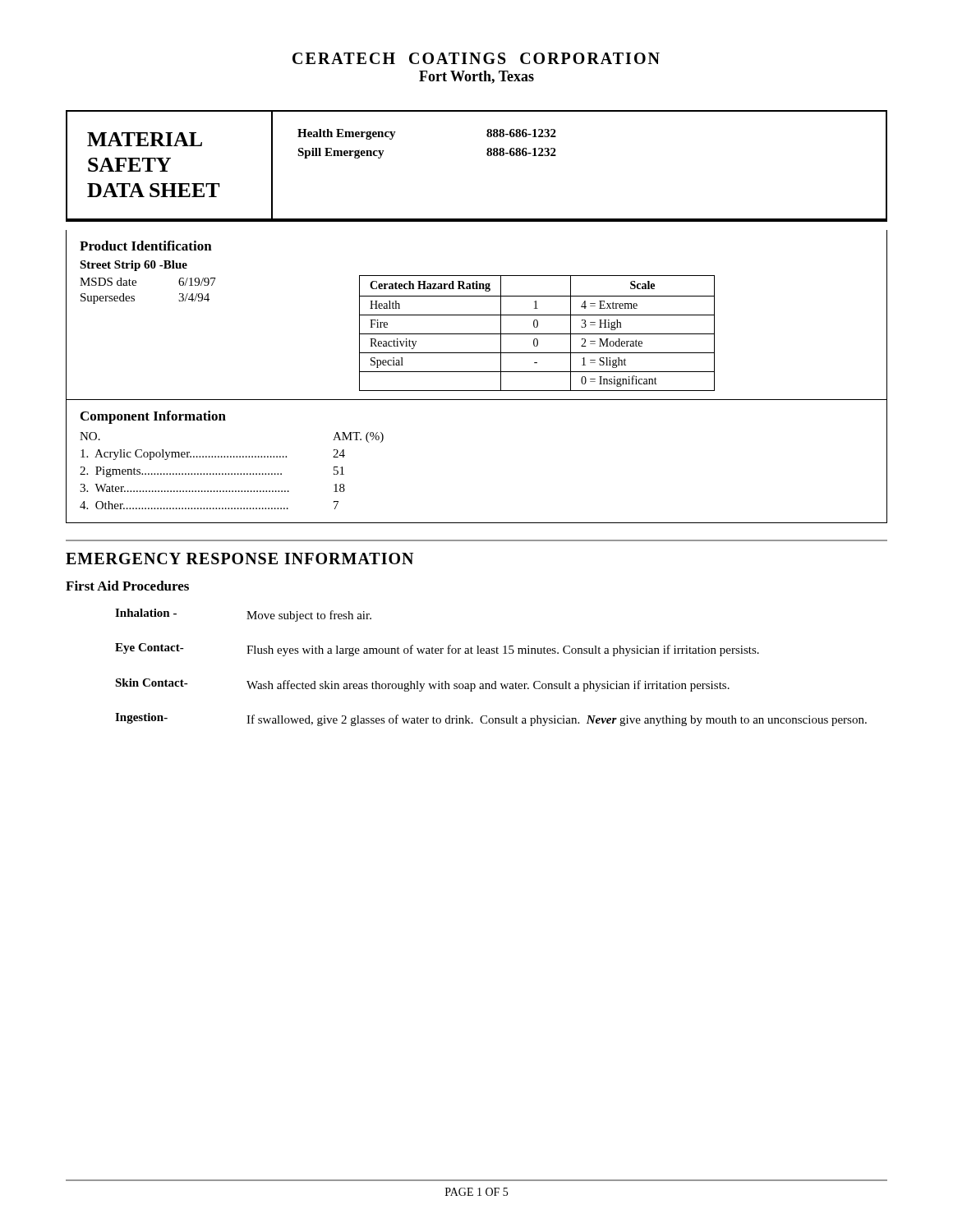Click on the table containing "1 = Slight"

click(537, 333)
